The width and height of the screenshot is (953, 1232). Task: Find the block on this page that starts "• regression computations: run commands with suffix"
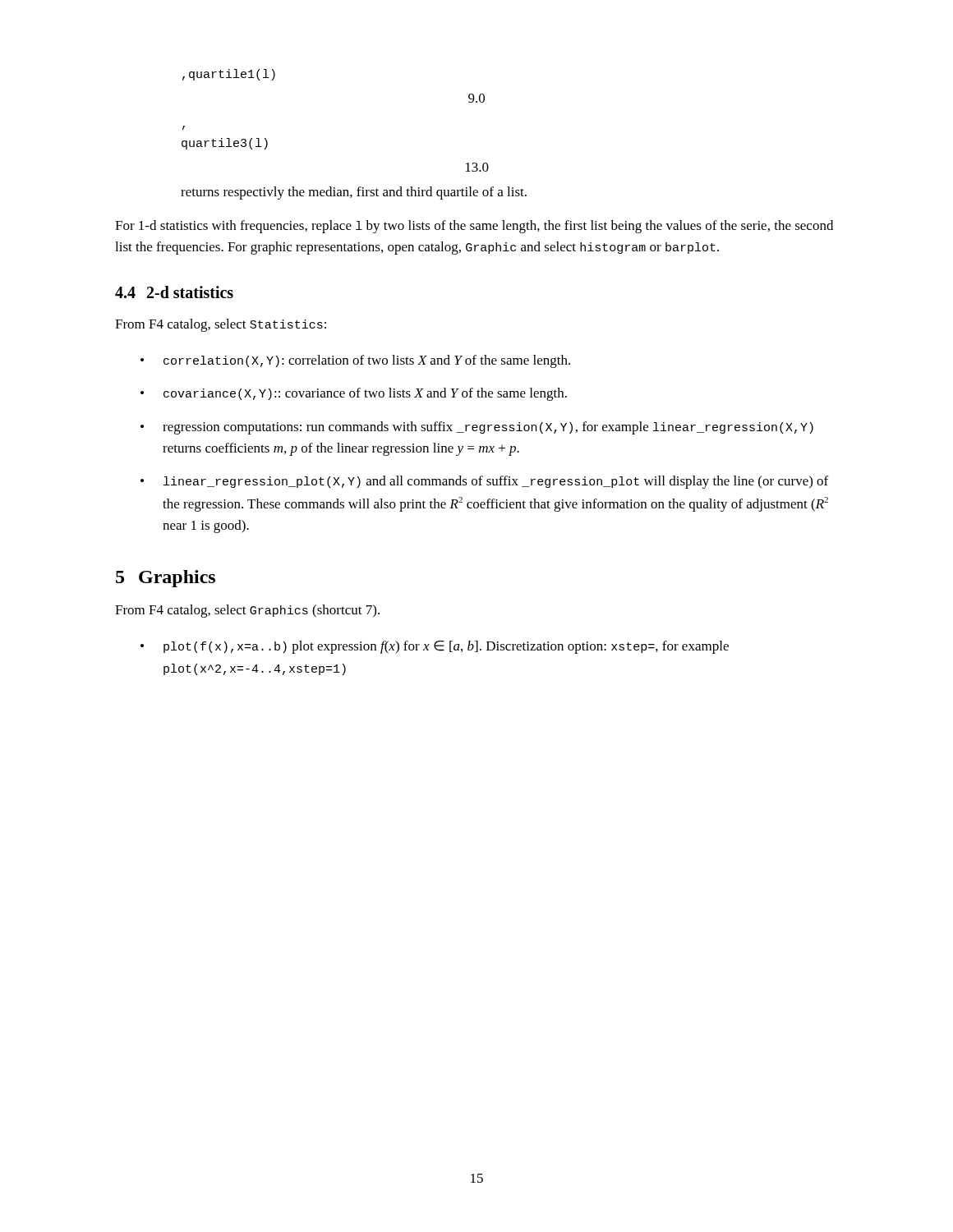point(489,438)
